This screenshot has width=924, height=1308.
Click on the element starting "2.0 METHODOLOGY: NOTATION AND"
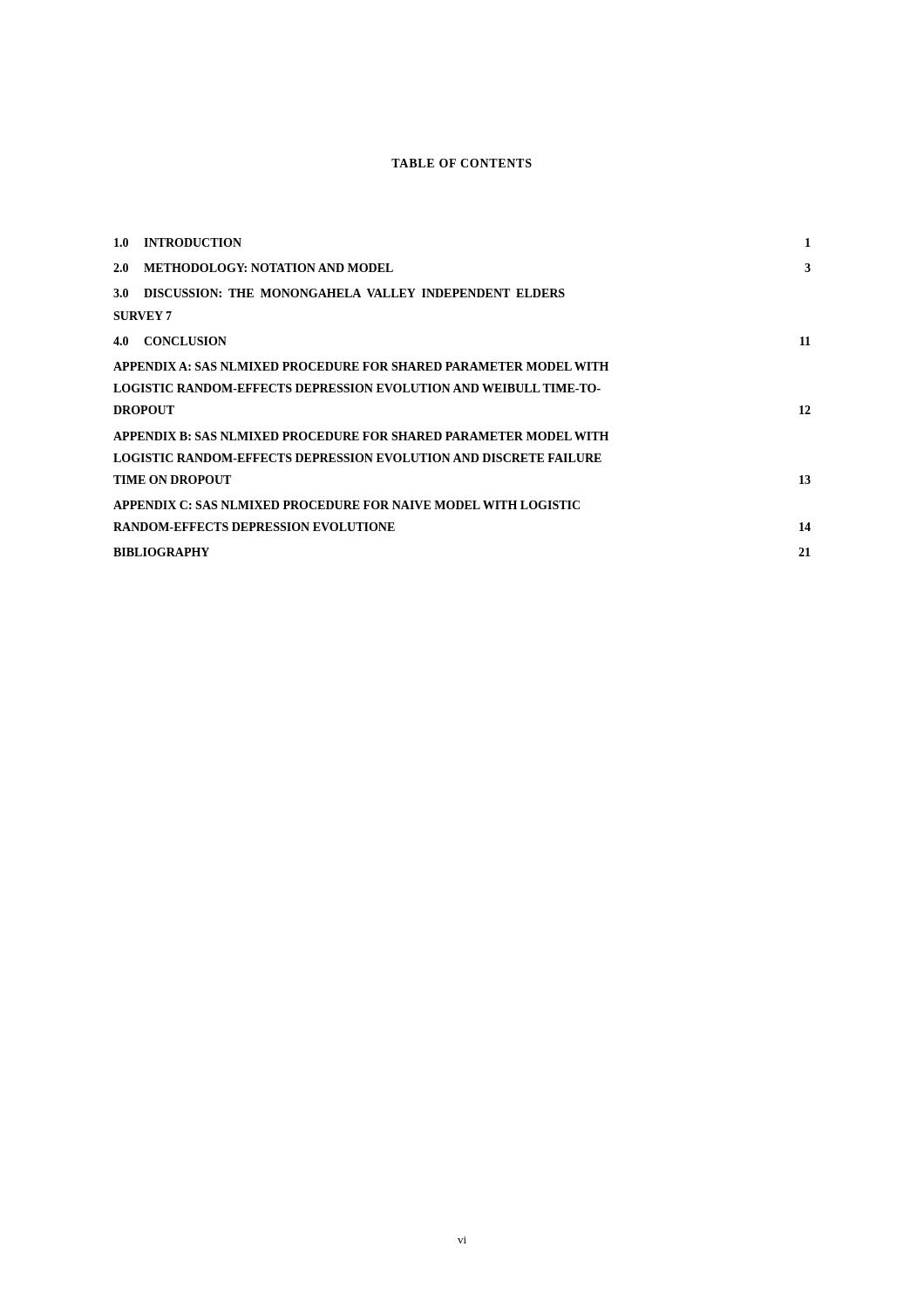point(260,267)
